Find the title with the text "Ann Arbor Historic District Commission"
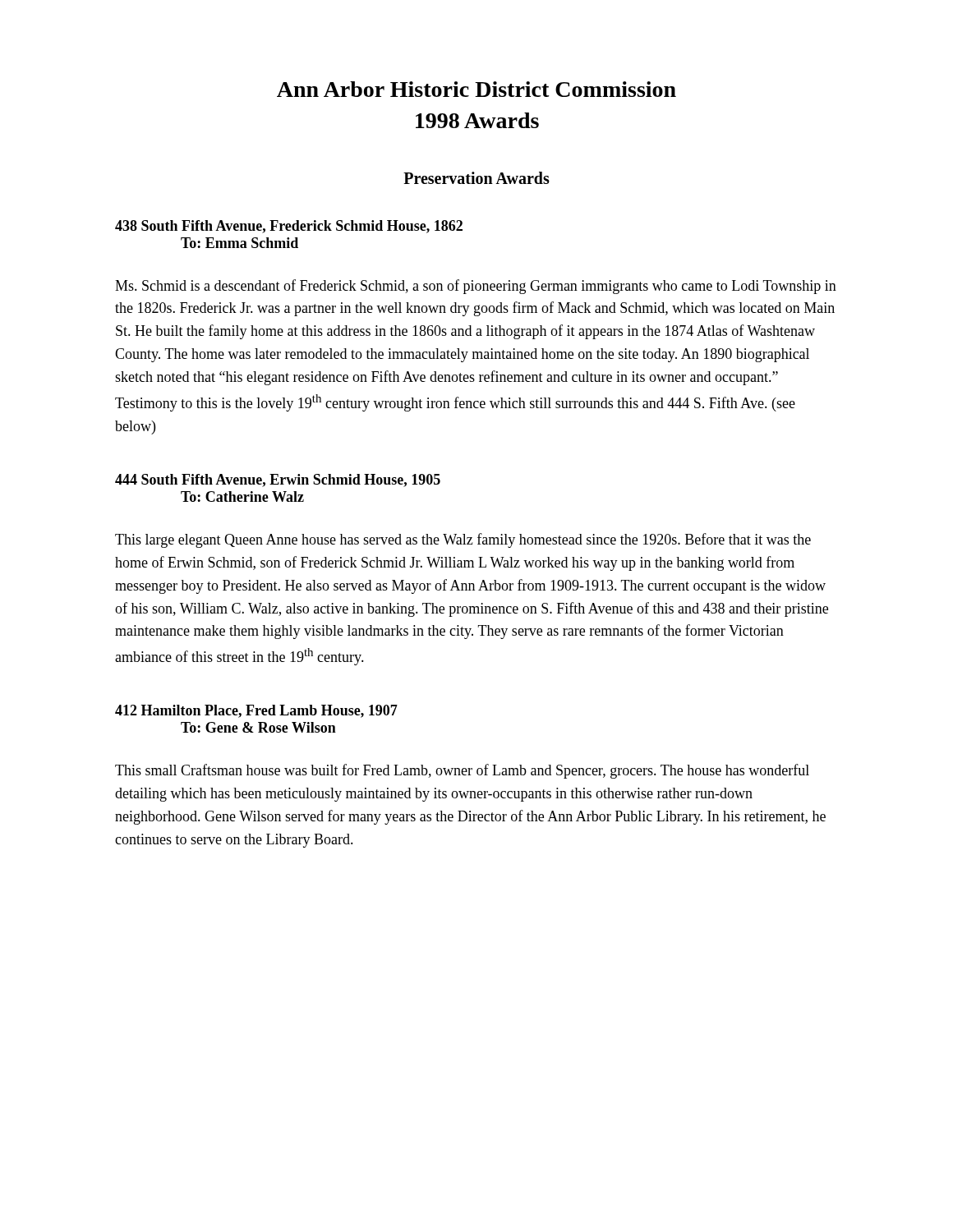Image resolution: width=953 pixels, height=1232 pixels. pyautogui.click(x=476, y=105)
